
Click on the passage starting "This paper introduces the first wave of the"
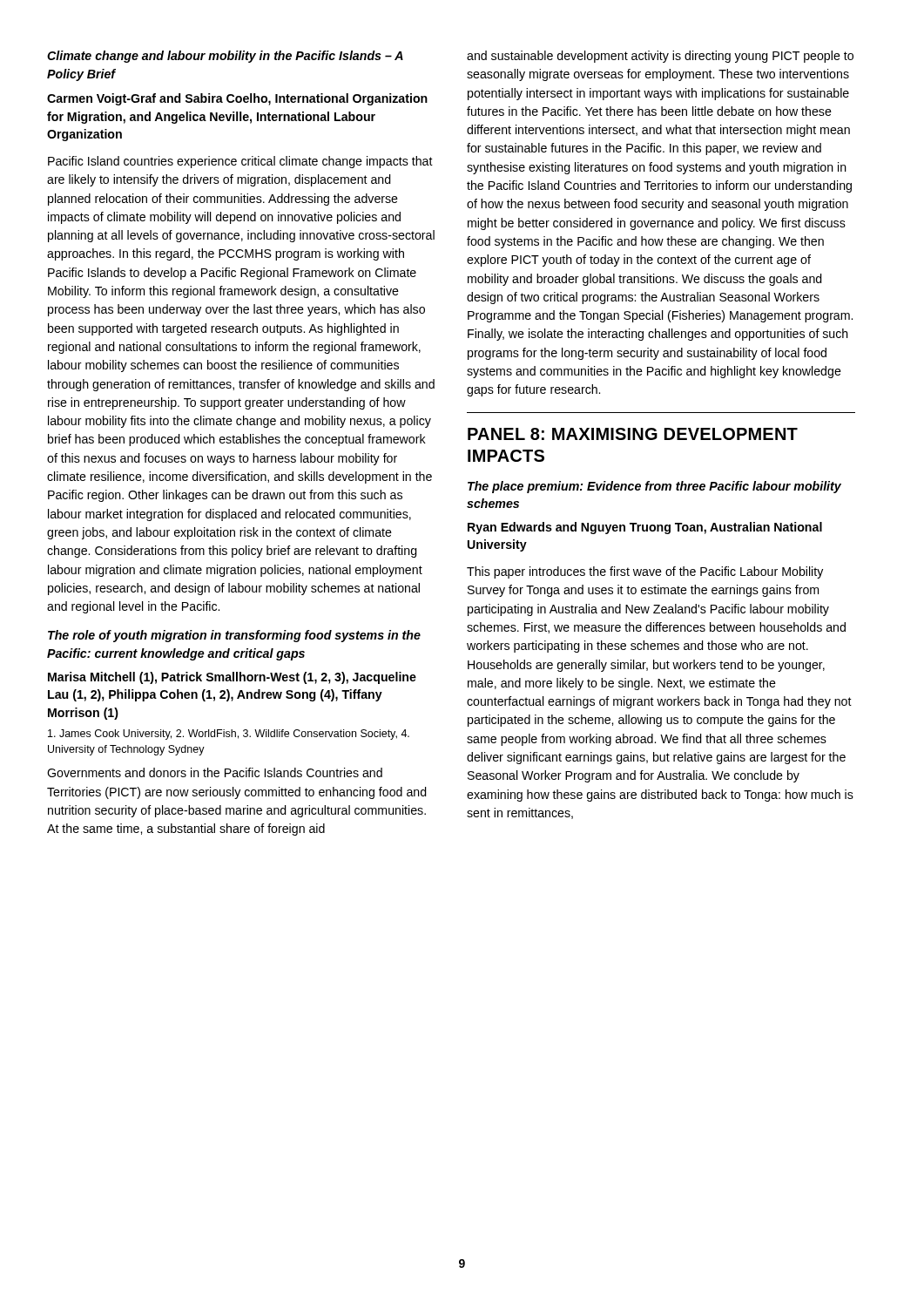click(x=660, y=692)
